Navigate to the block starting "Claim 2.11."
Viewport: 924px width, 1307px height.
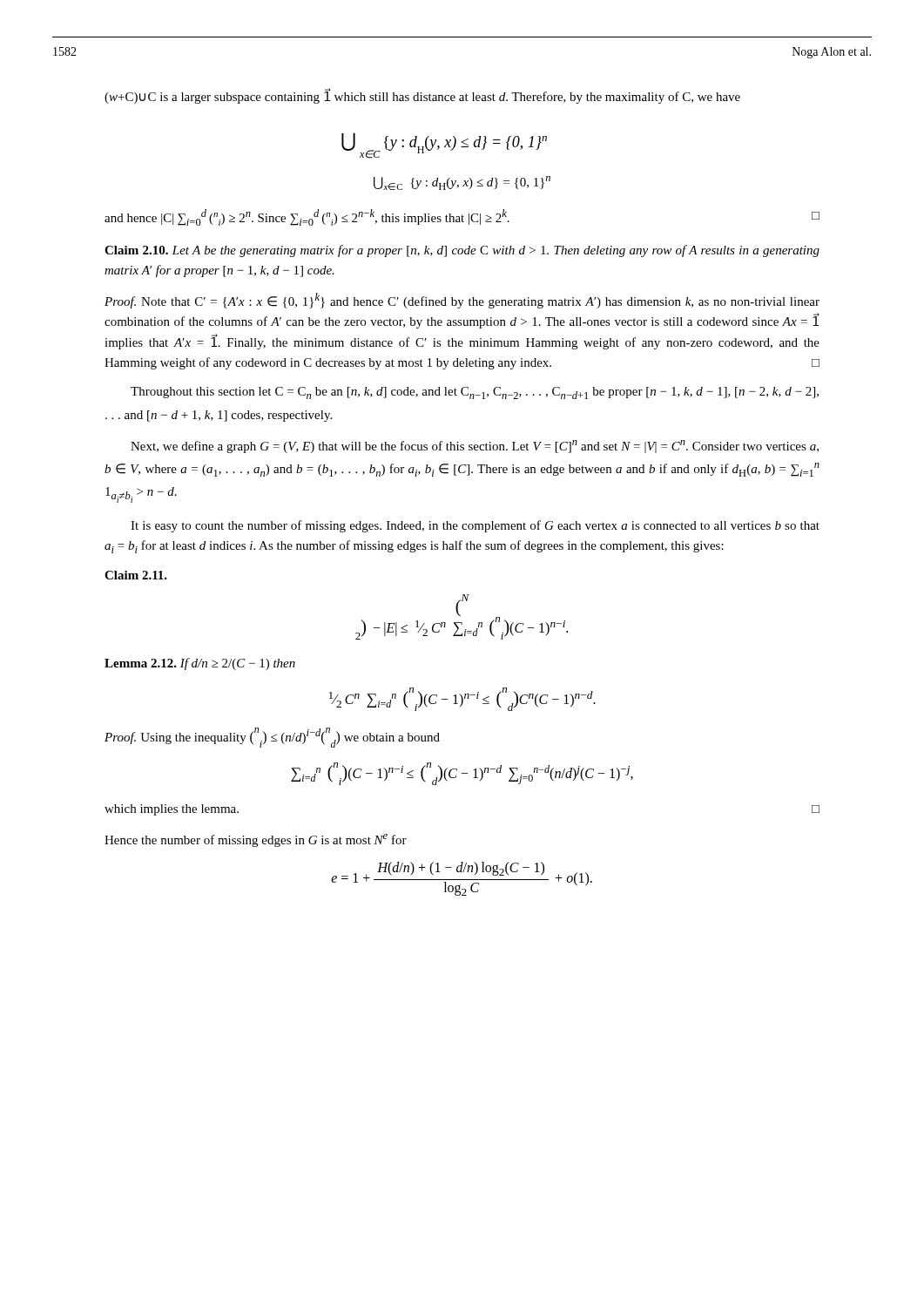coord(136,575)
